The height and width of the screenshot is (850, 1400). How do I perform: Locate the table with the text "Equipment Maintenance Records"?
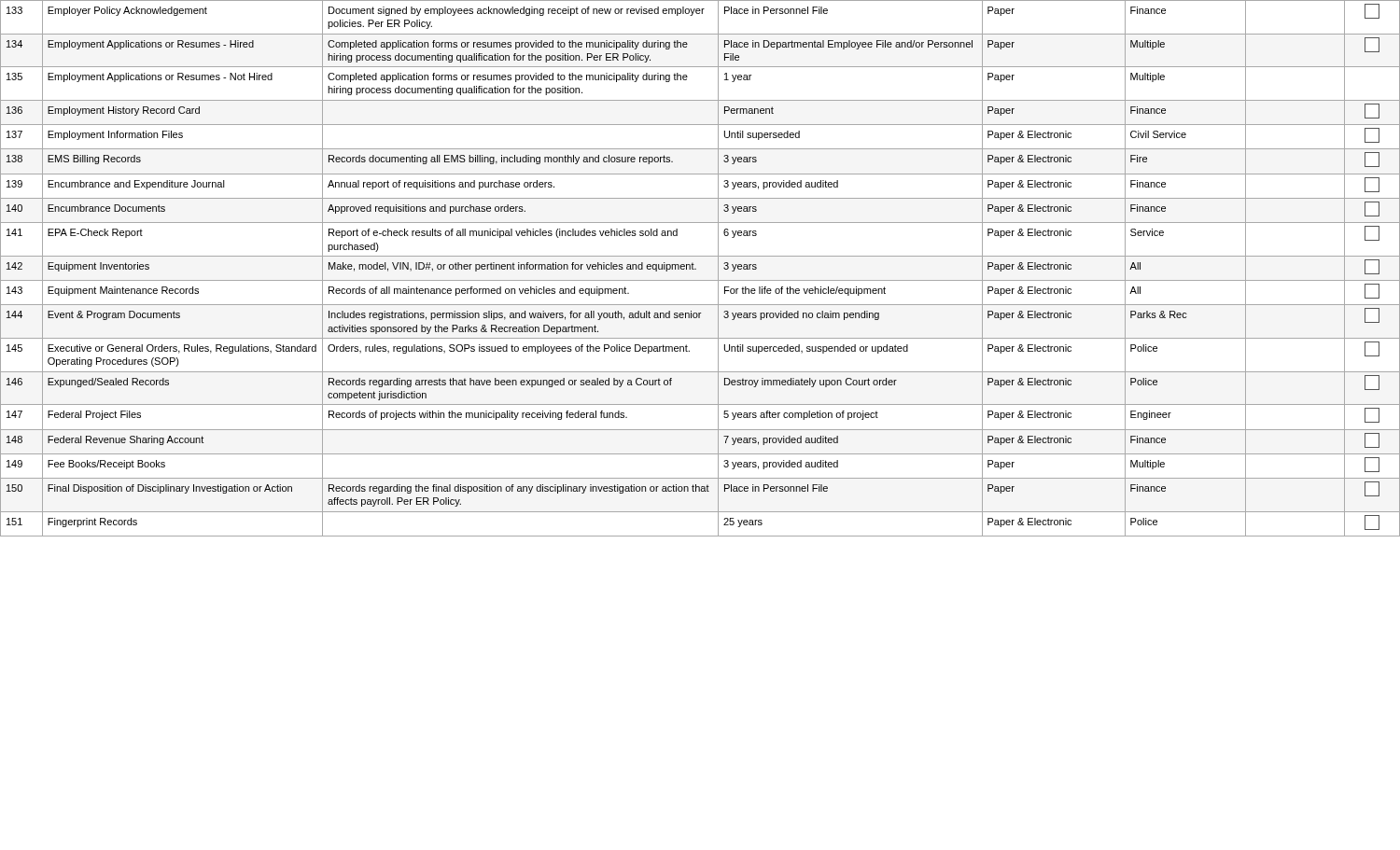click(x=700, y=268)
